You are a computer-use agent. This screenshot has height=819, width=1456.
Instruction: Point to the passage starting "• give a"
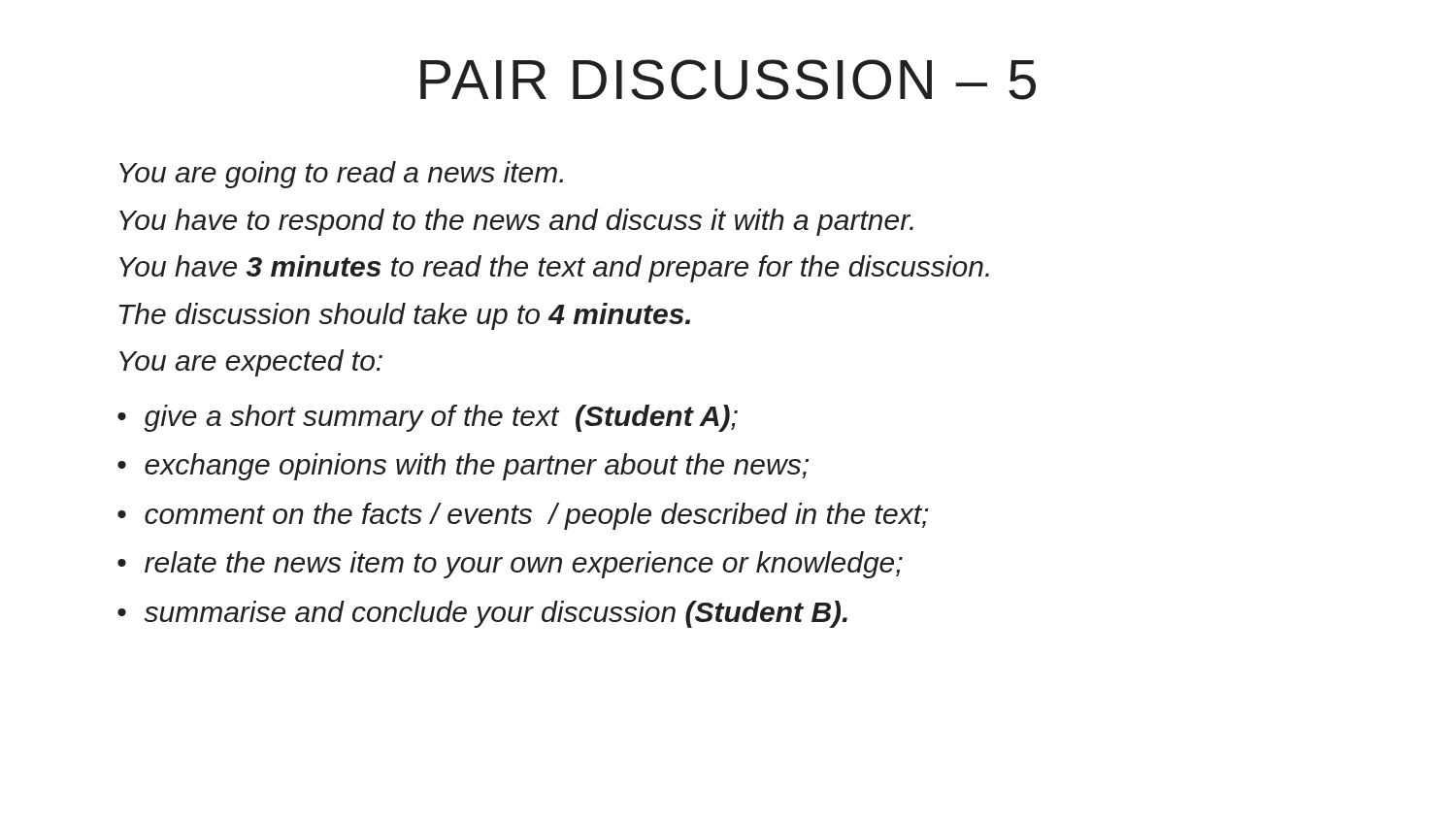[428, 416]
